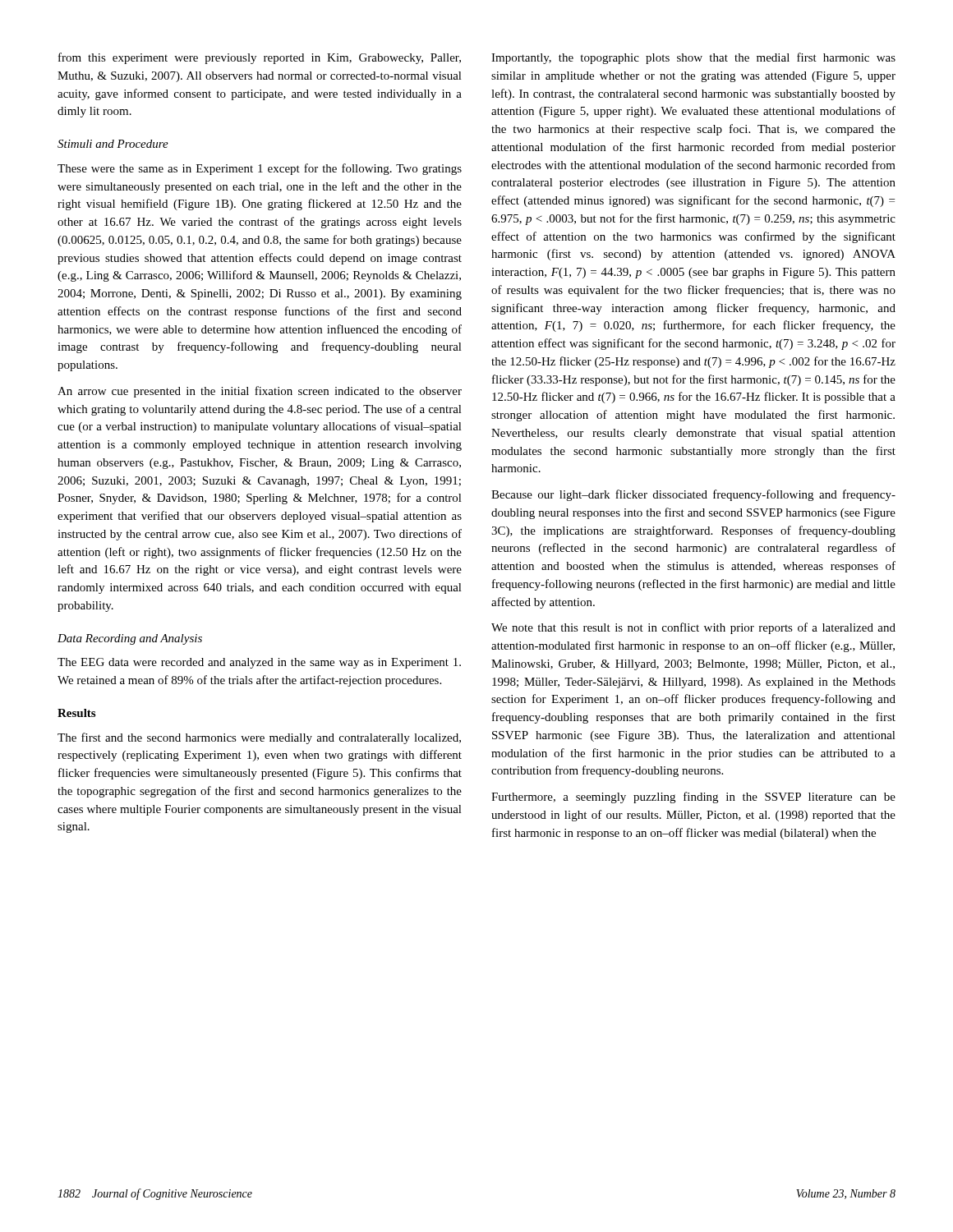Image resolution: width=953 pixels, height=1232 pixels.
Task: Select the text block starting "These were the same as"
Action: coord(260,387)
